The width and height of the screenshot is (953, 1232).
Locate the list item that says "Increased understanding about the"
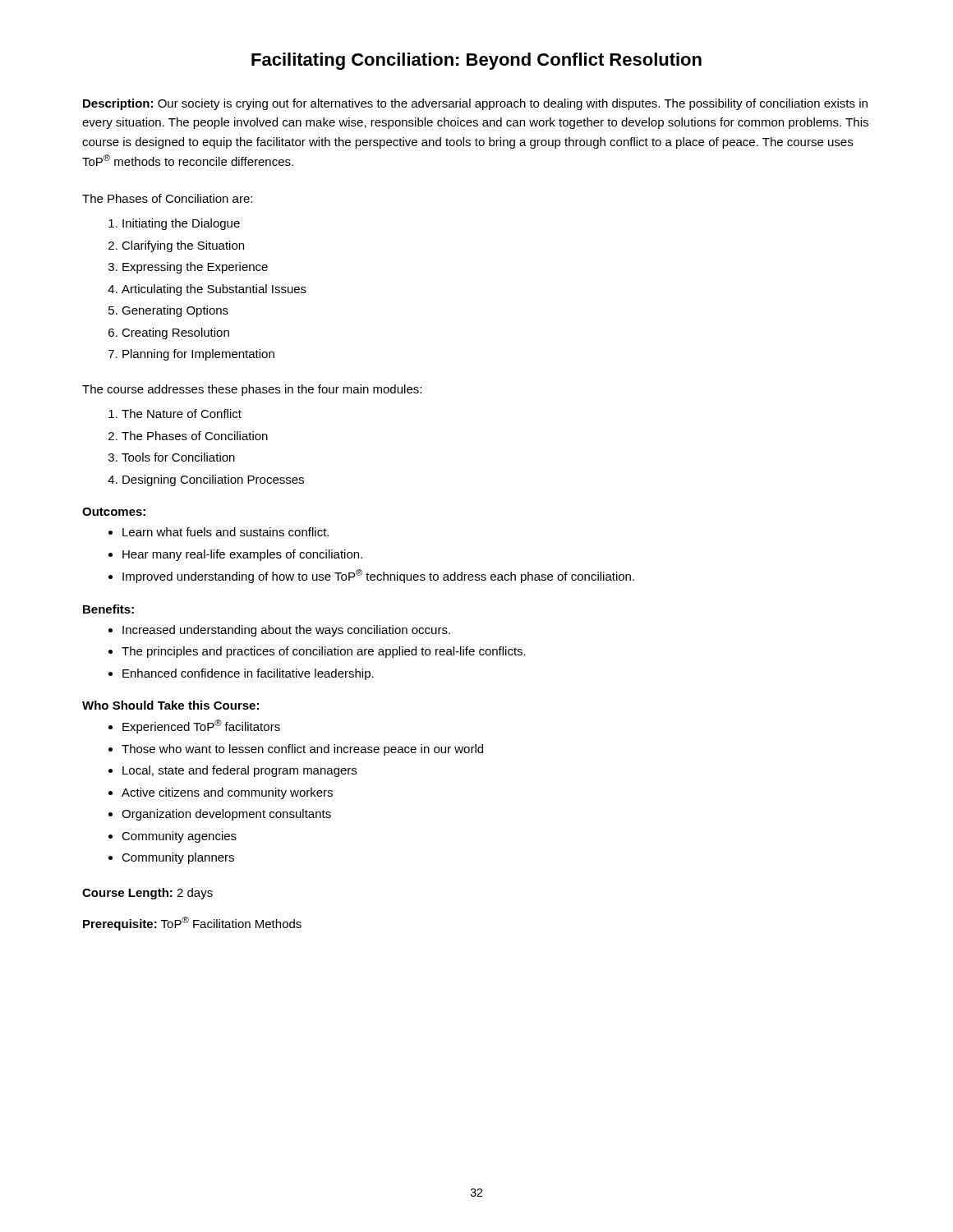496,651
